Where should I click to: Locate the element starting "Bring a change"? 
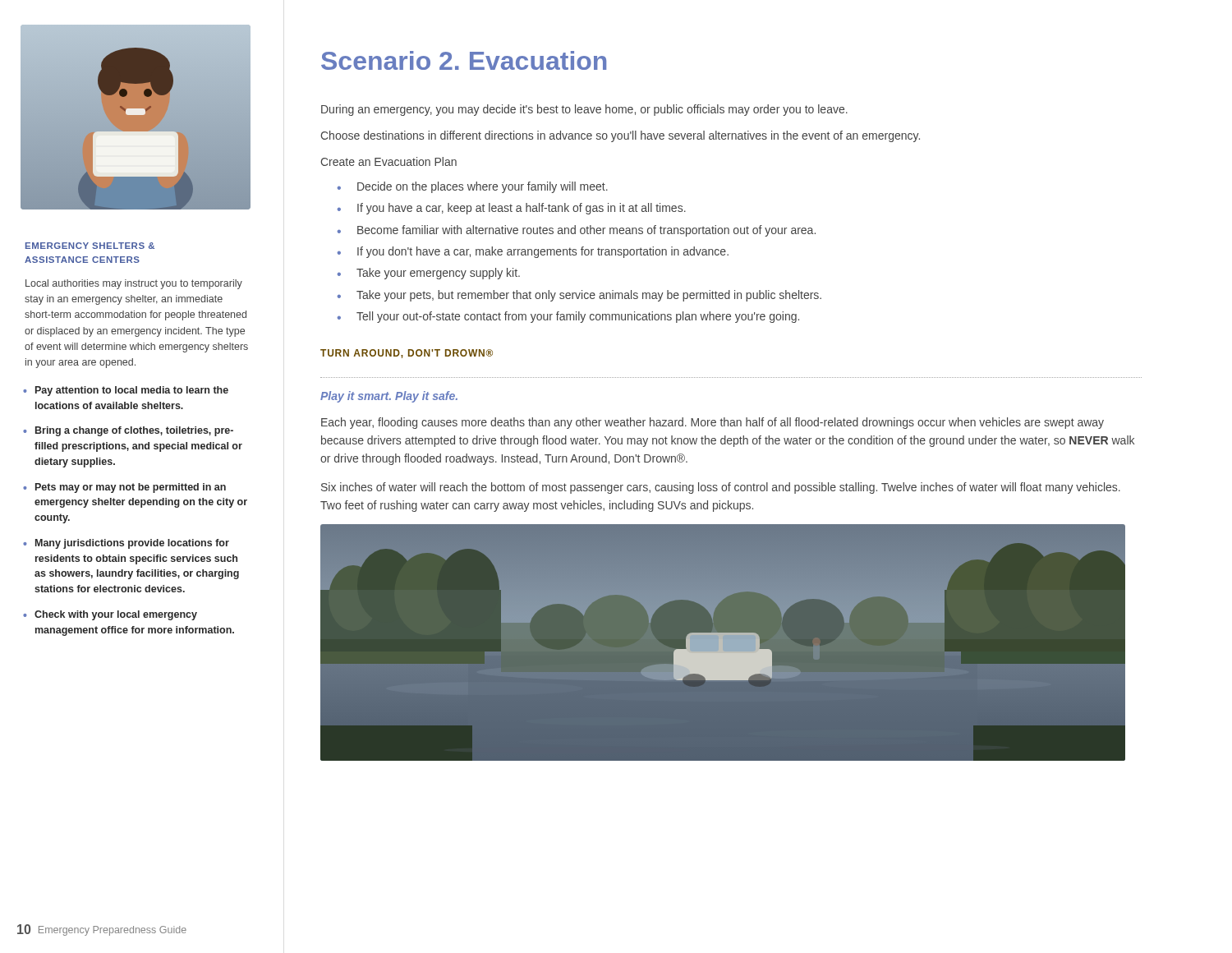pyautogui.click(x=138, y=446)
